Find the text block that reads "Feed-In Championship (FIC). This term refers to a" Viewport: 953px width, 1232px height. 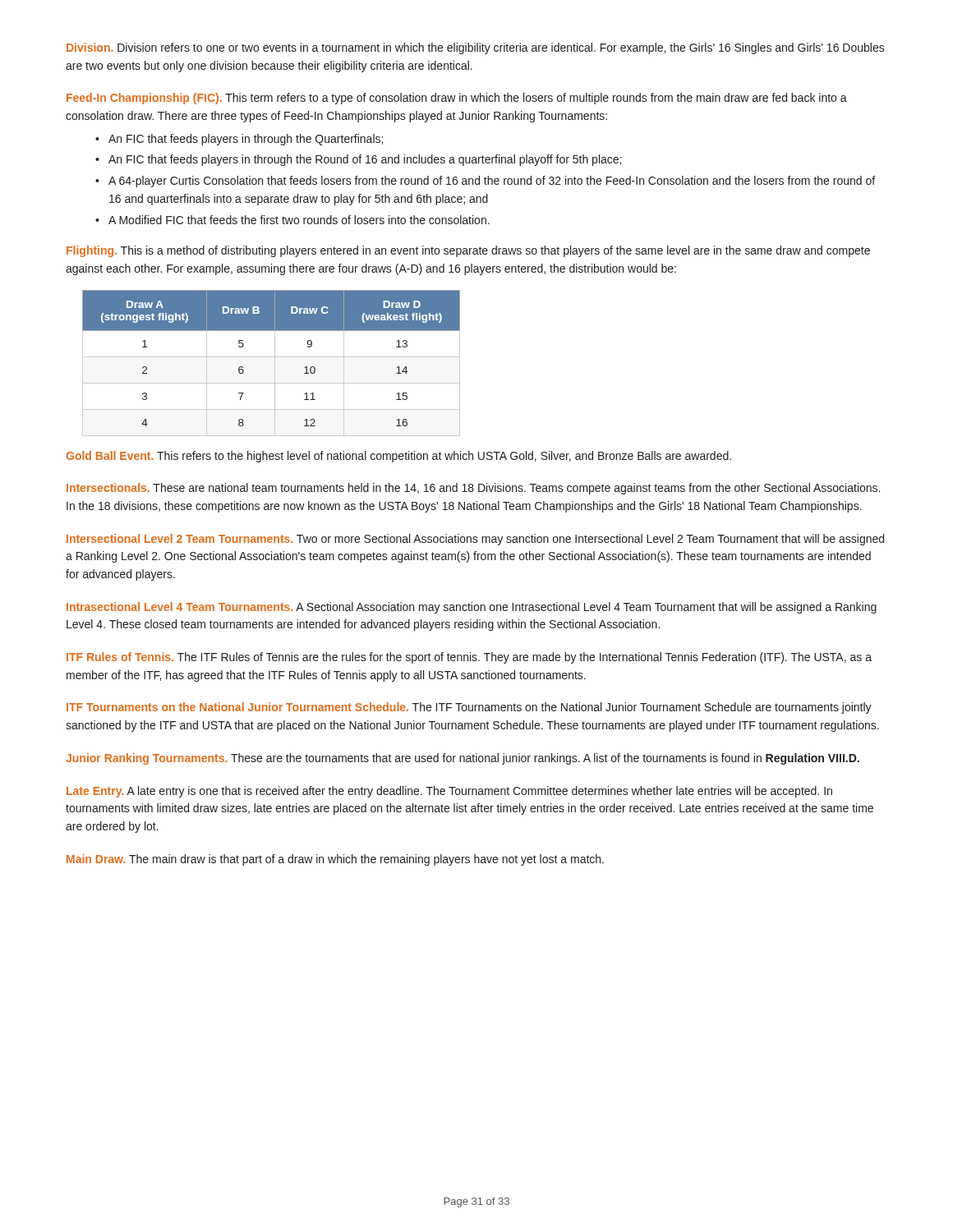[x=456, y=107]
